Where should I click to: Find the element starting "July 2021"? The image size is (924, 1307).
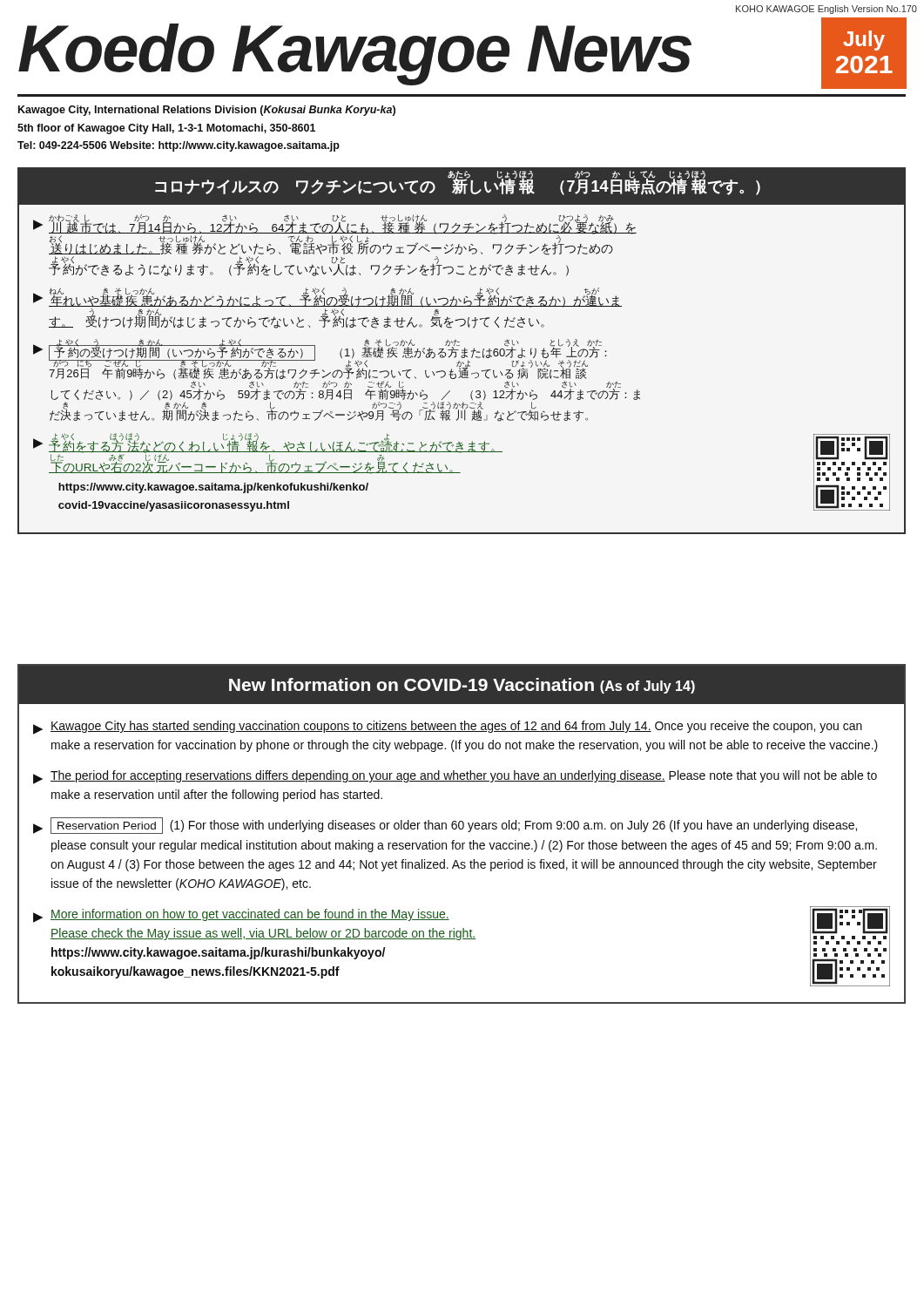click(x=864, y=52)
